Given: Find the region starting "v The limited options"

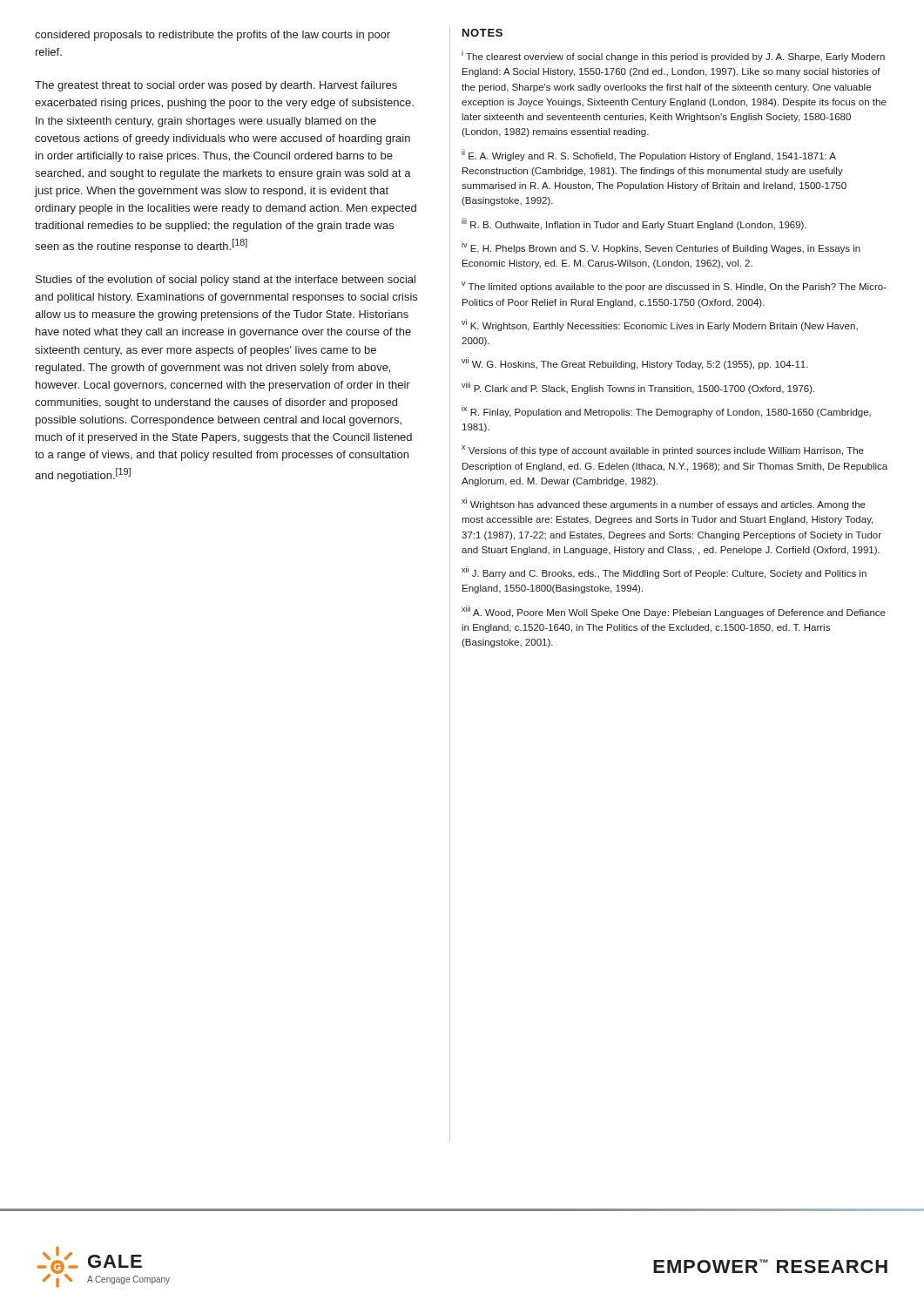Looking at the screenshot, I should pyautogui.click(x=674, y=294).
